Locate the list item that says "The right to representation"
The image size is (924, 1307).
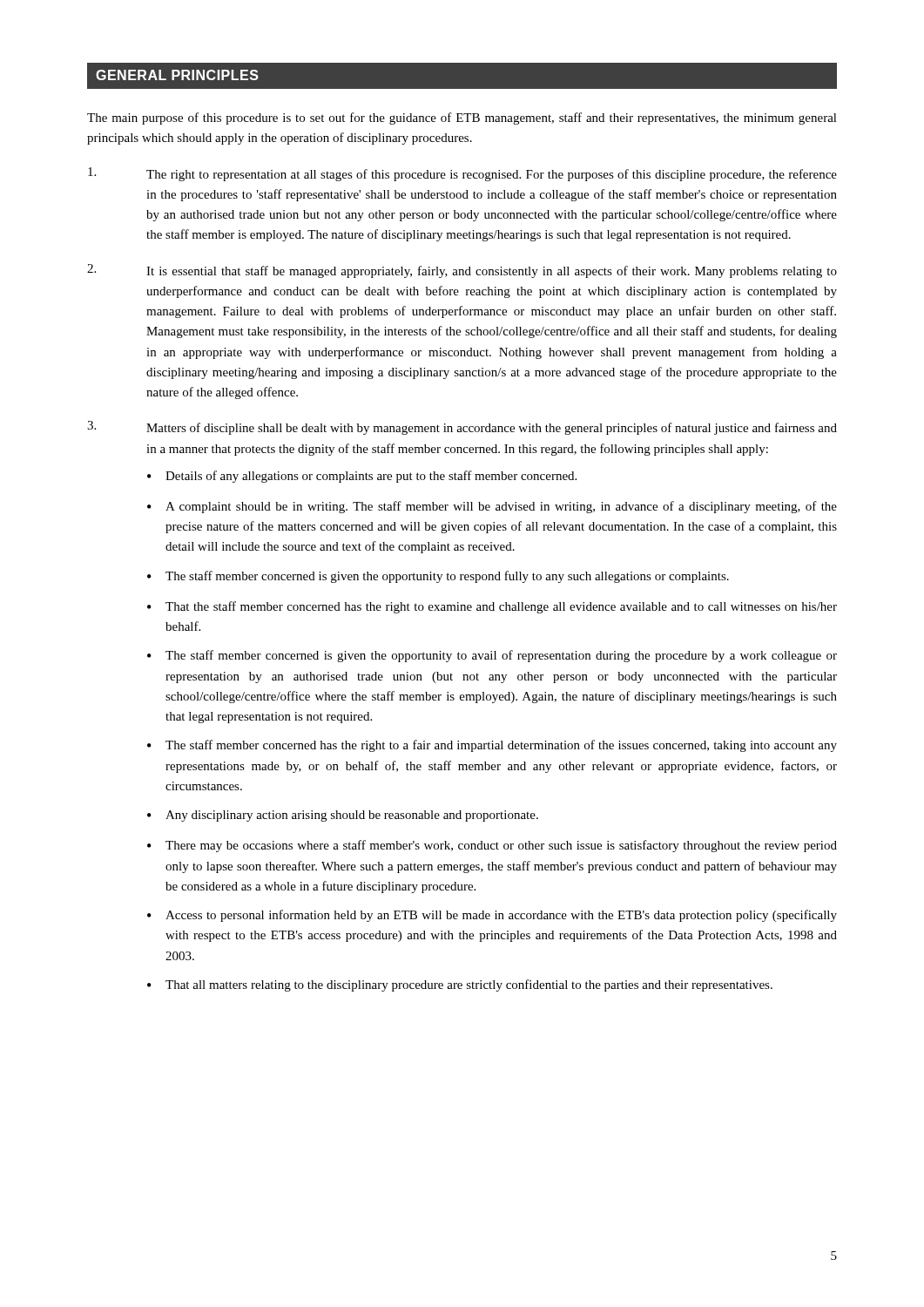[x=462, y=205]
